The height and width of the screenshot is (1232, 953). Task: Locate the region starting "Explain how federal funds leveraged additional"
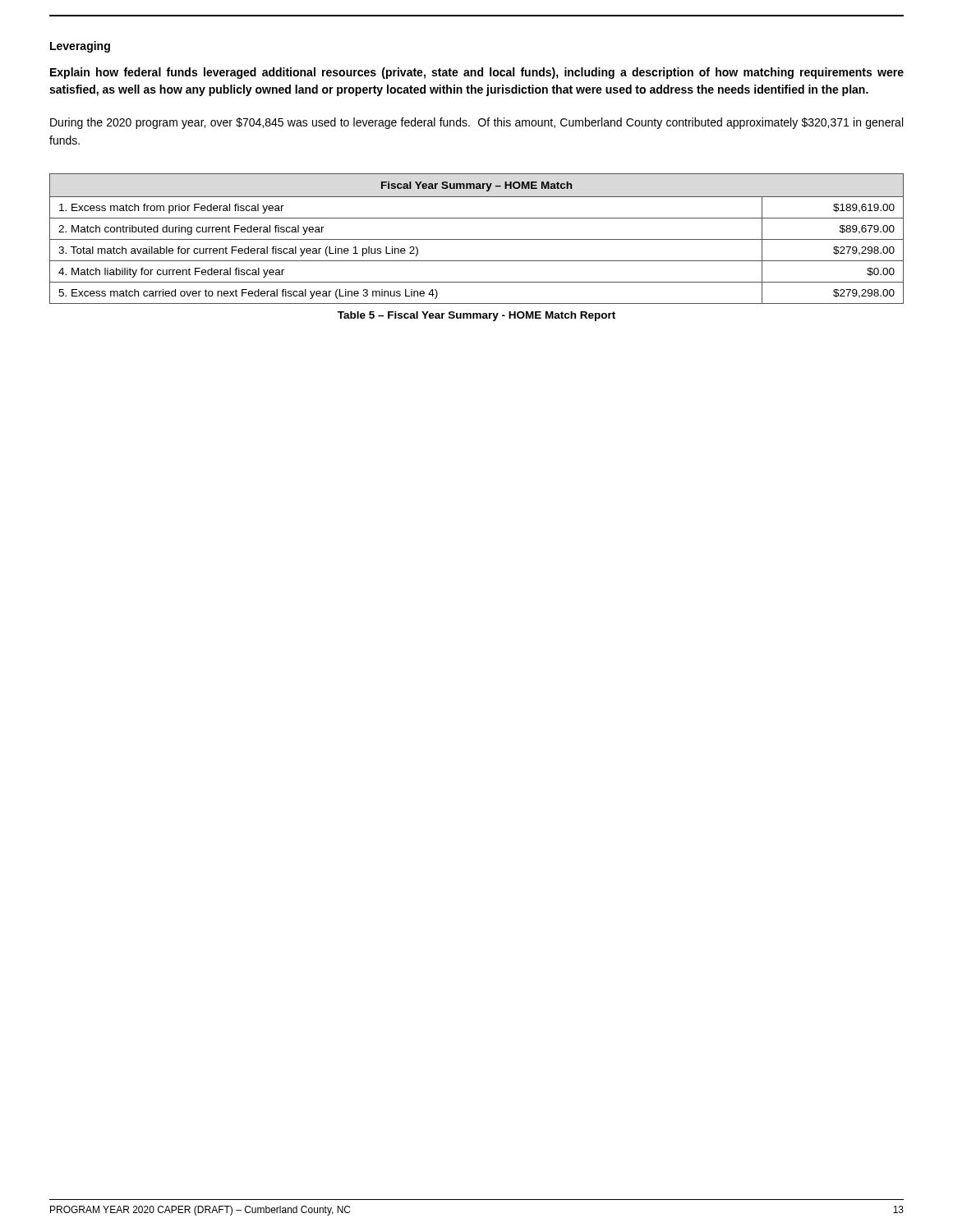tap(476, 81)
